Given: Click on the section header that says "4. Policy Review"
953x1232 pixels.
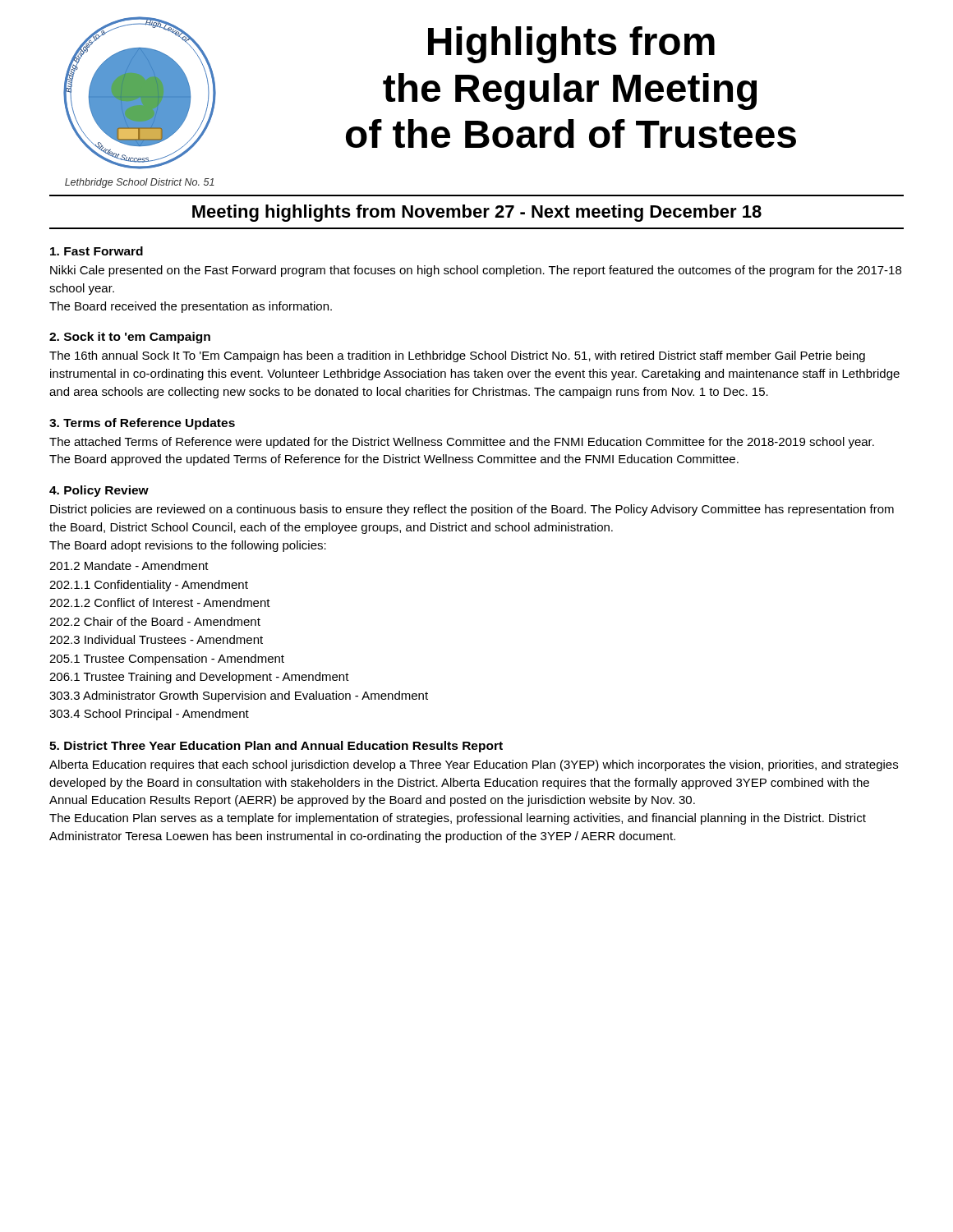Looking at the screenshot, I should [x=99, y=490].
